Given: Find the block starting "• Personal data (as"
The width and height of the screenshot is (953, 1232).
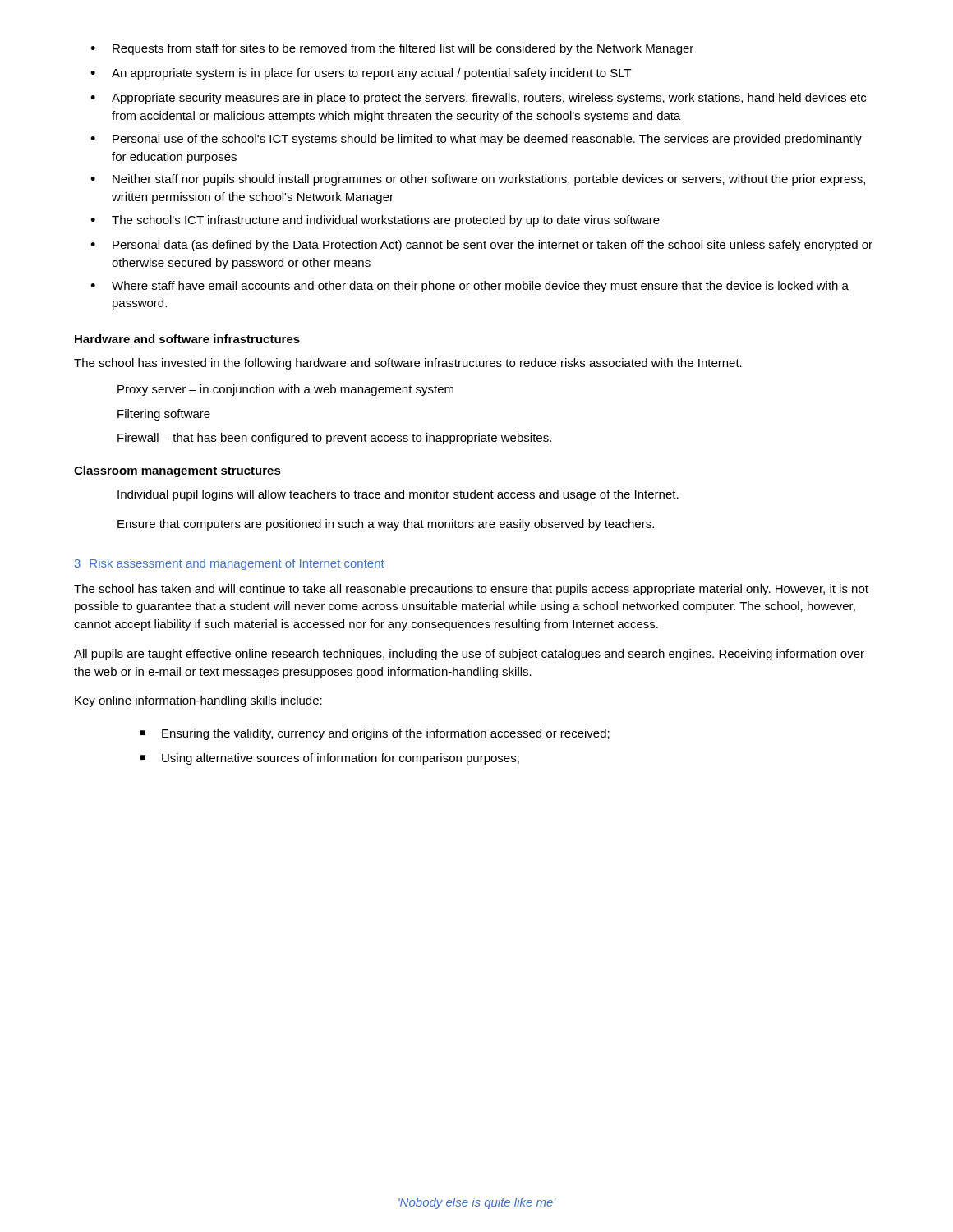Looking at the screenshot, I should pos(485,254).
